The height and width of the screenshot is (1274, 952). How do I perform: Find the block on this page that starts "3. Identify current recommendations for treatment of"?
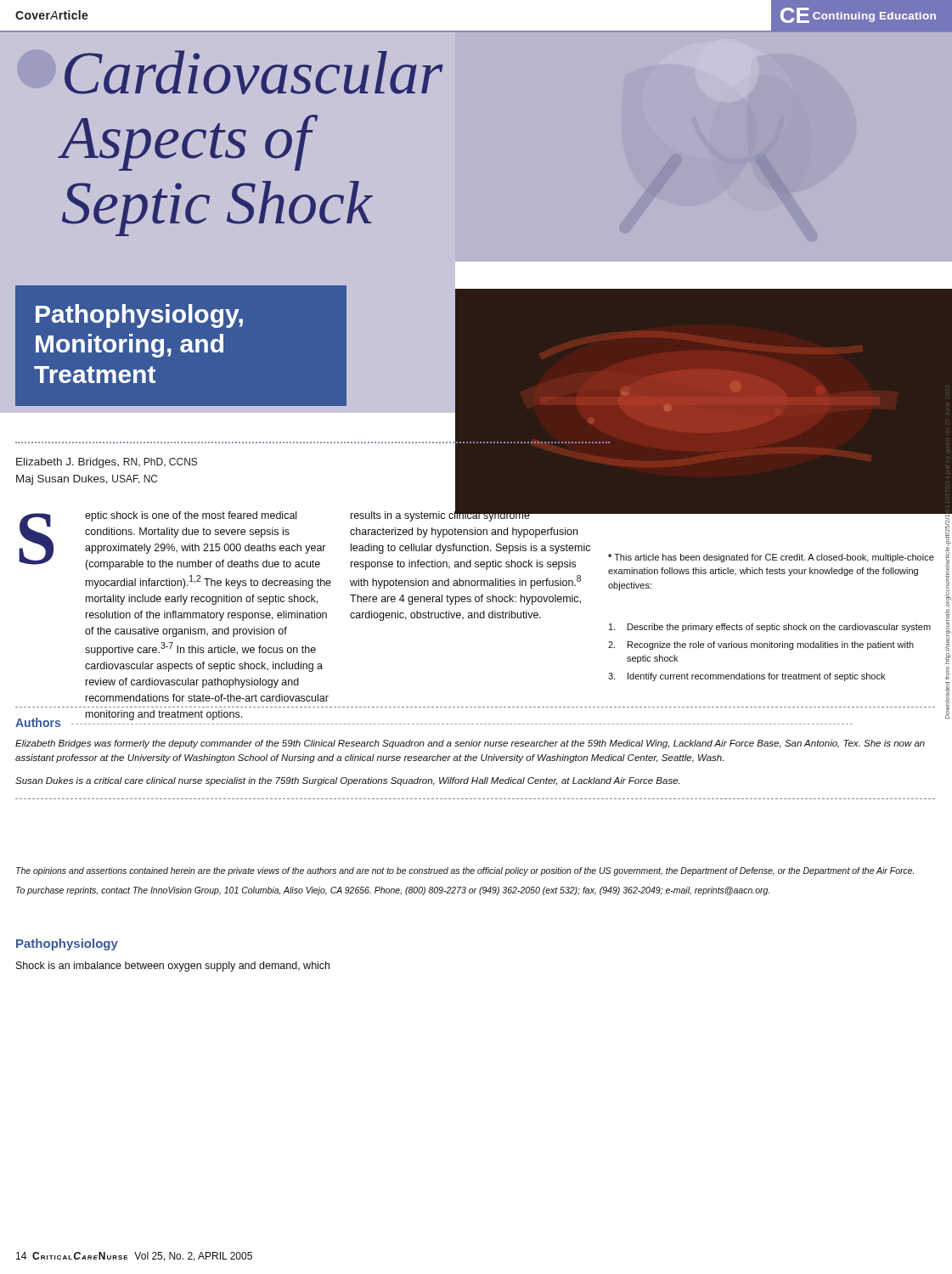[x=747, y=676]
